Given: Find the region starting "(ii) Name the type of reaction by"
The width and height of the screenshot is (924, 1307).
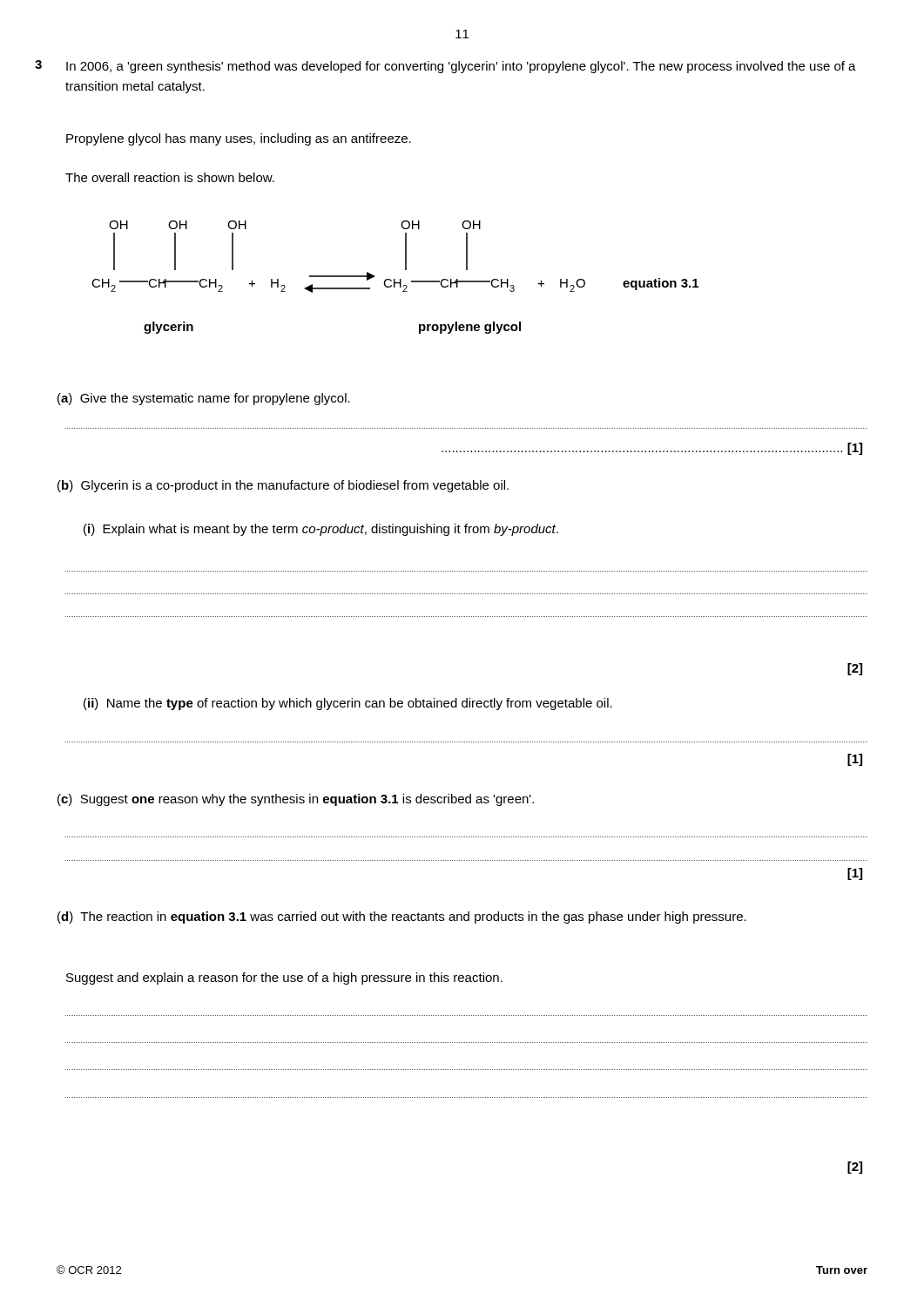Looking at the screenshot, I should [348, 703].
